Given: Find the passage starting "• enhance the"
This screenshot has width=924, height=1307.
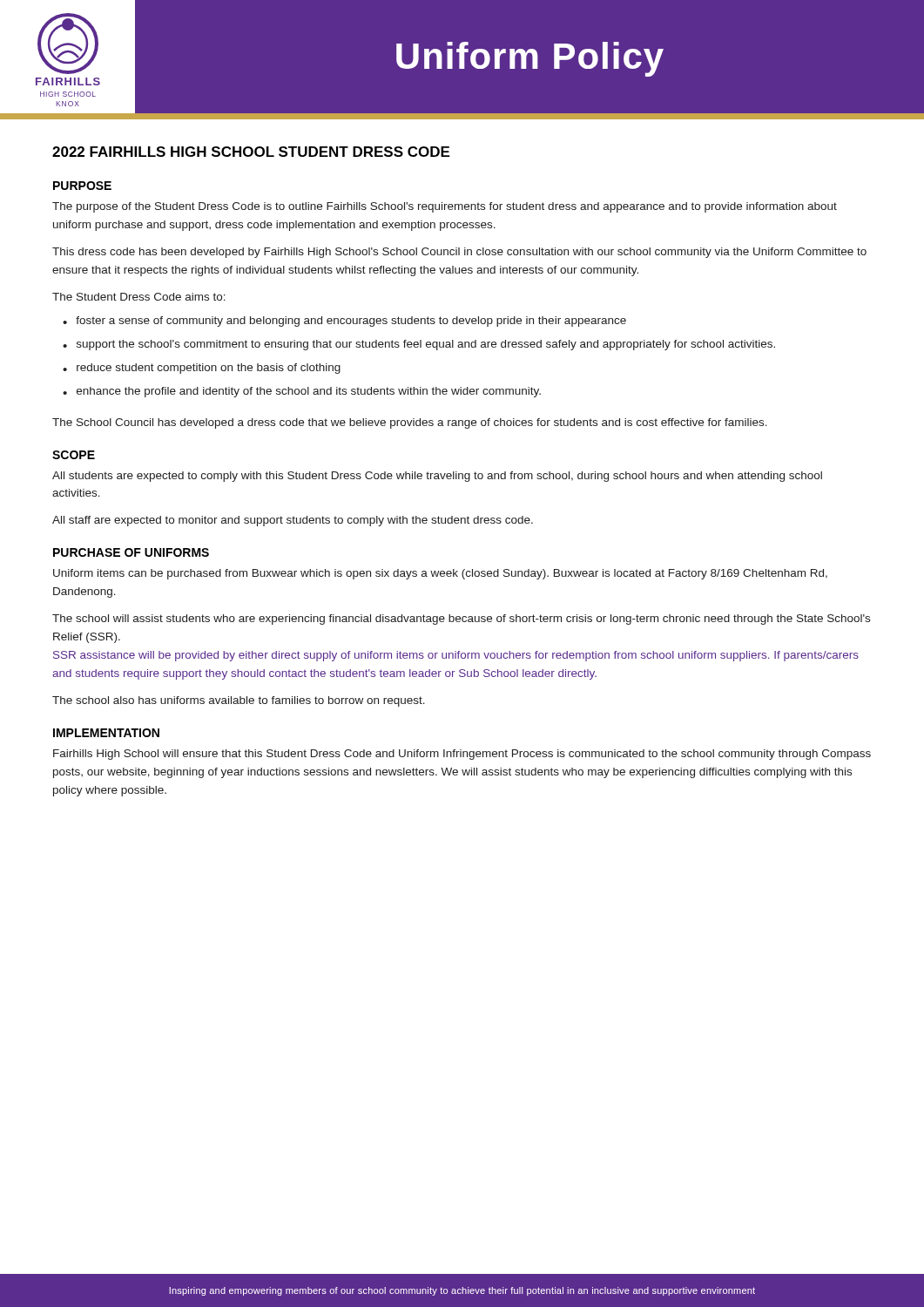Looking at the screenshot, I should coord(302,393).
